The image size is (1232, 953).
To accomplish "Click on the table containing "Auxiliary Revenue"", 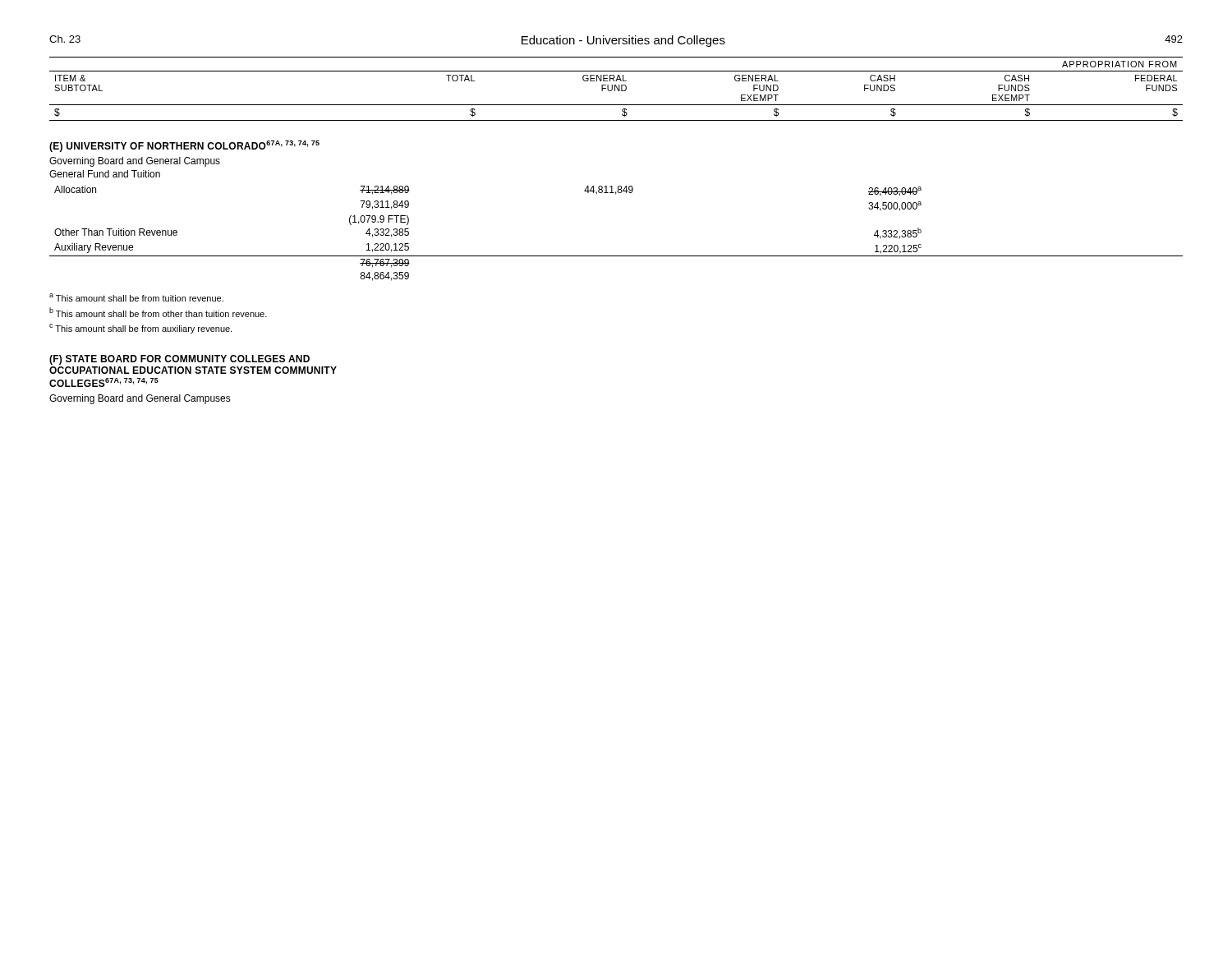I will [x=616, y=233].
